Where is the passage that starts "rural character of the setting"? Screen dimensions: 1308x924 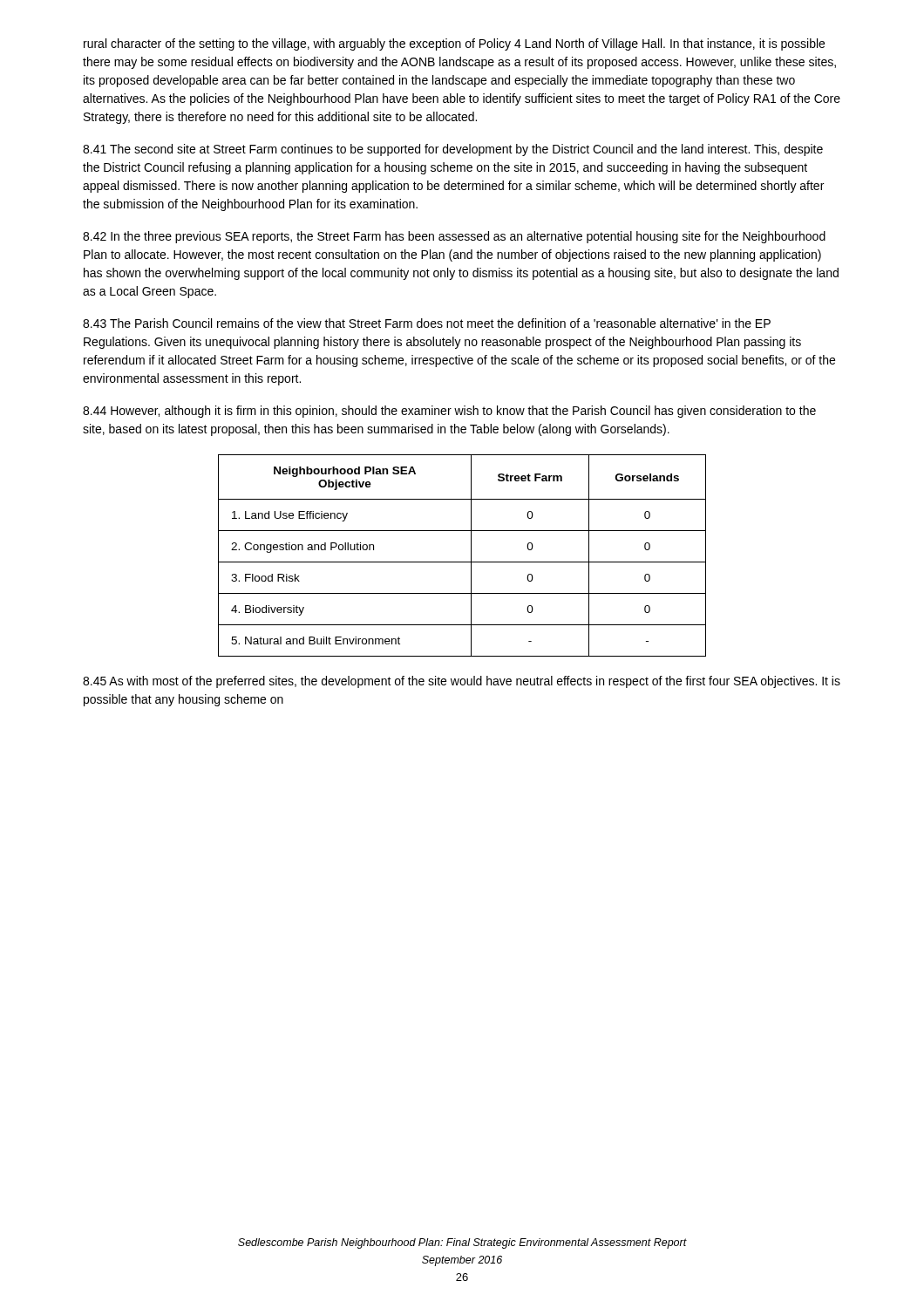point(462,80)
